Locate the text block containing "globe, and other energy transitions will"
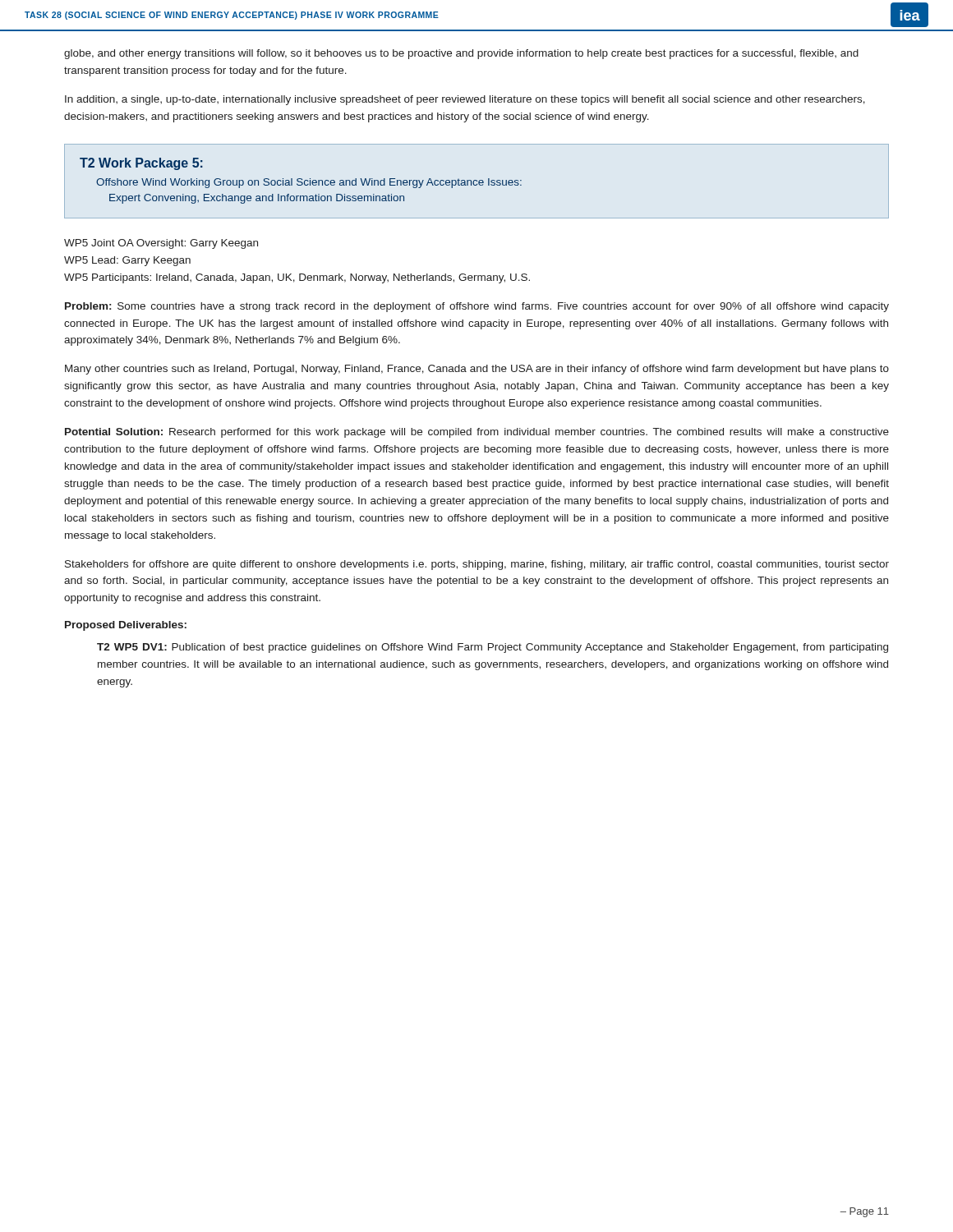Viewport: 953px width, 1232px height. 461,62
